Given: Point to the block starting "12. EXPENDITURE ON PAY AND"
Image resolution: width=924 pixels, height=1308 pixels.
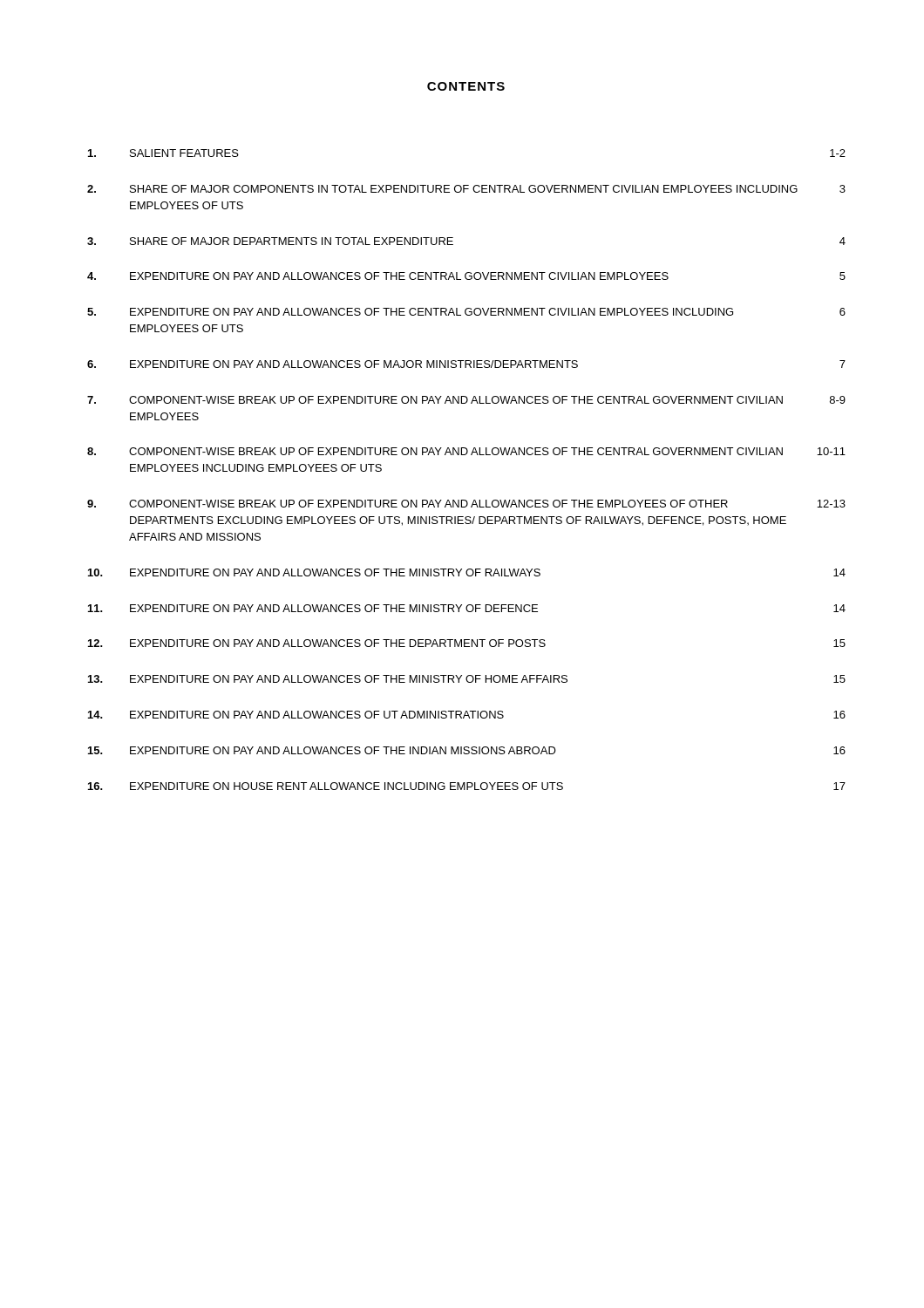Looking at the screenshot, I should pyautogui.click(x=466, y=644).
